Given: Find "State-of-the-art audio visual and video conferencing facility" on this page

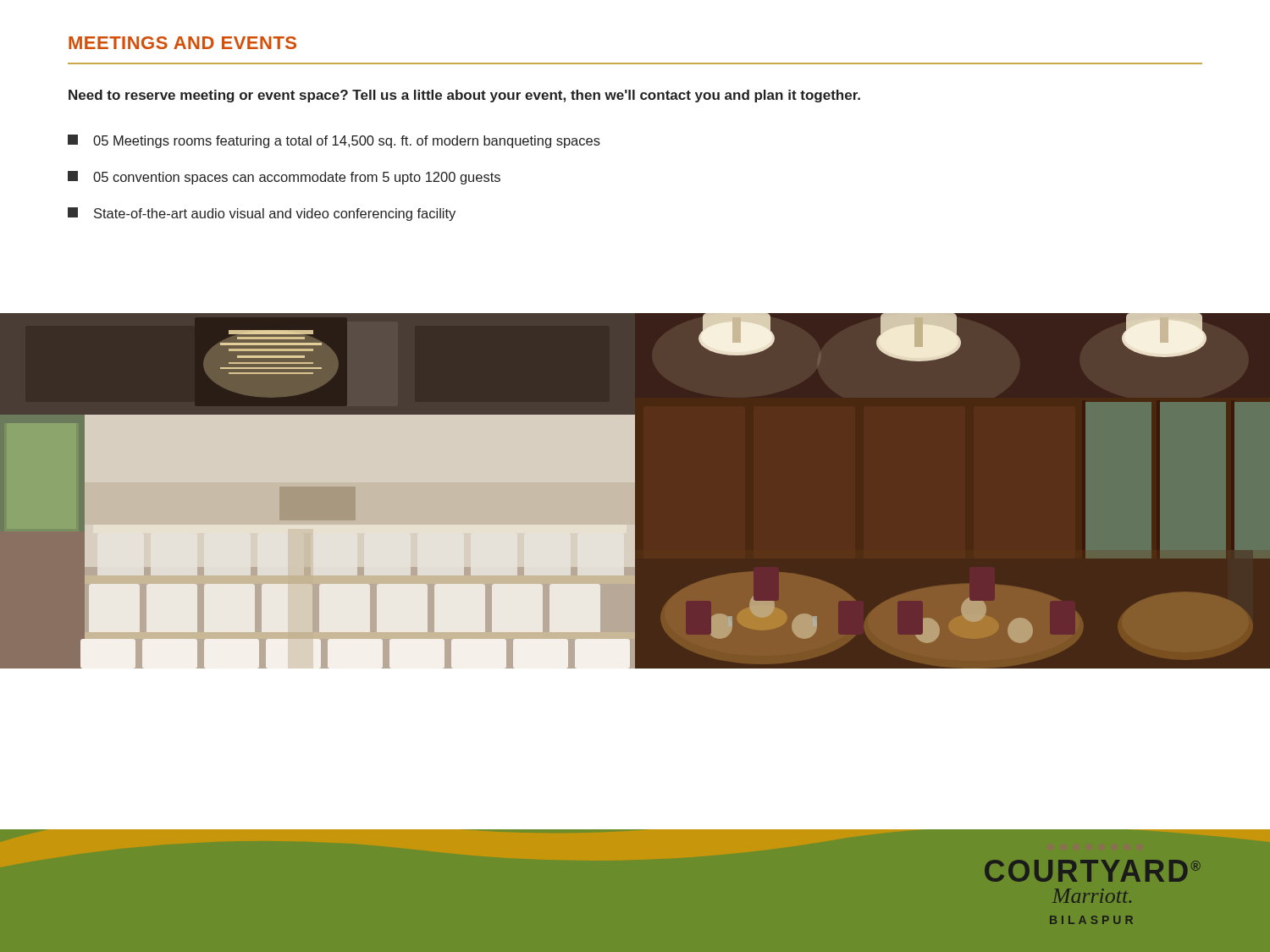Looking at the screenshot, I should [x=262, y=213].
